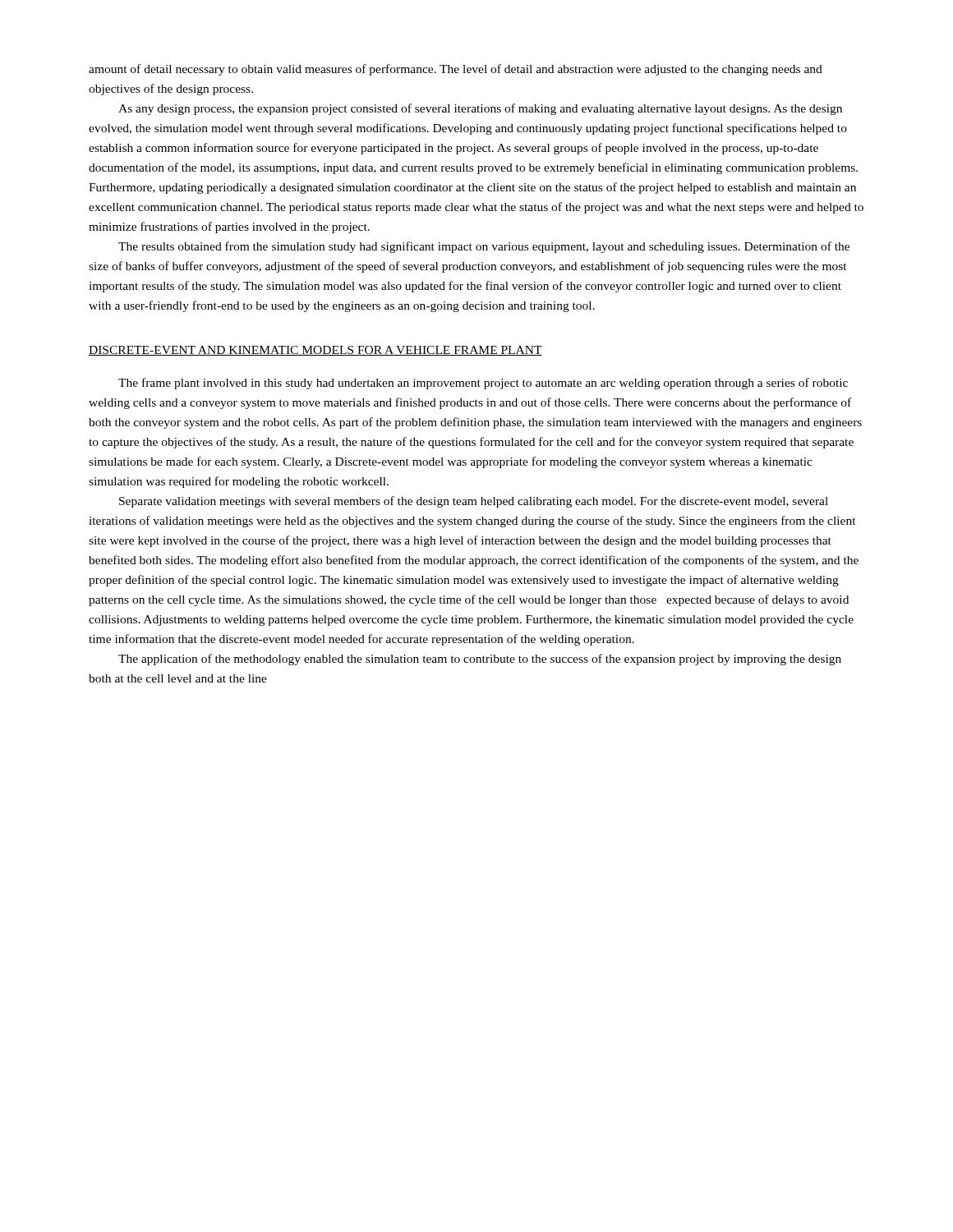Select the element starting "amount of detail necessary to obtain valid"
The height and width of the screenshot is (1232, 953).
(476, 187)
